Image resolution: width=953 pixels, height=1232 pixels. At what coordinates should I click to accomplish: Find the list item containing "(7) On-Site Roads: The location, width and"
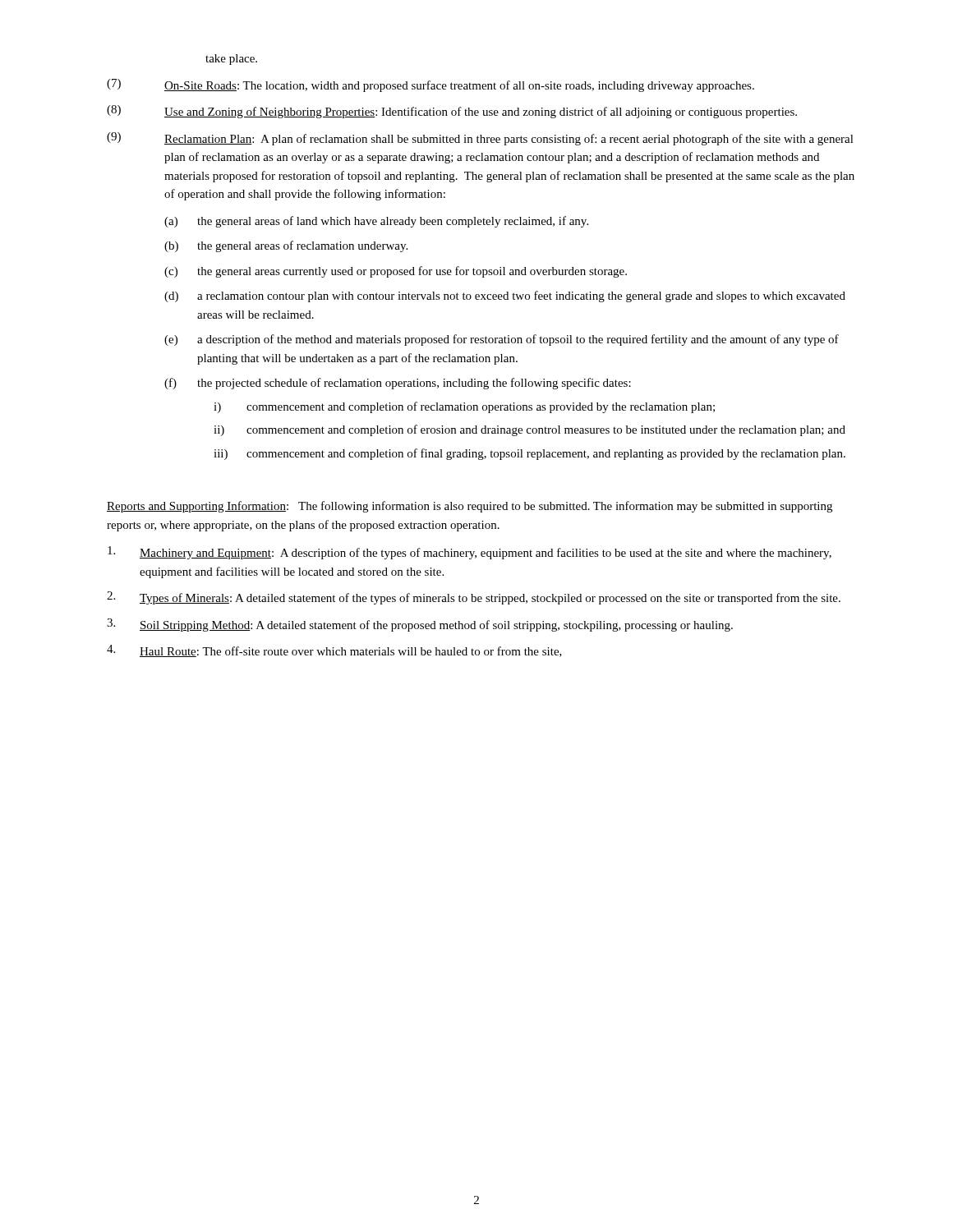[x=485, y=85]
